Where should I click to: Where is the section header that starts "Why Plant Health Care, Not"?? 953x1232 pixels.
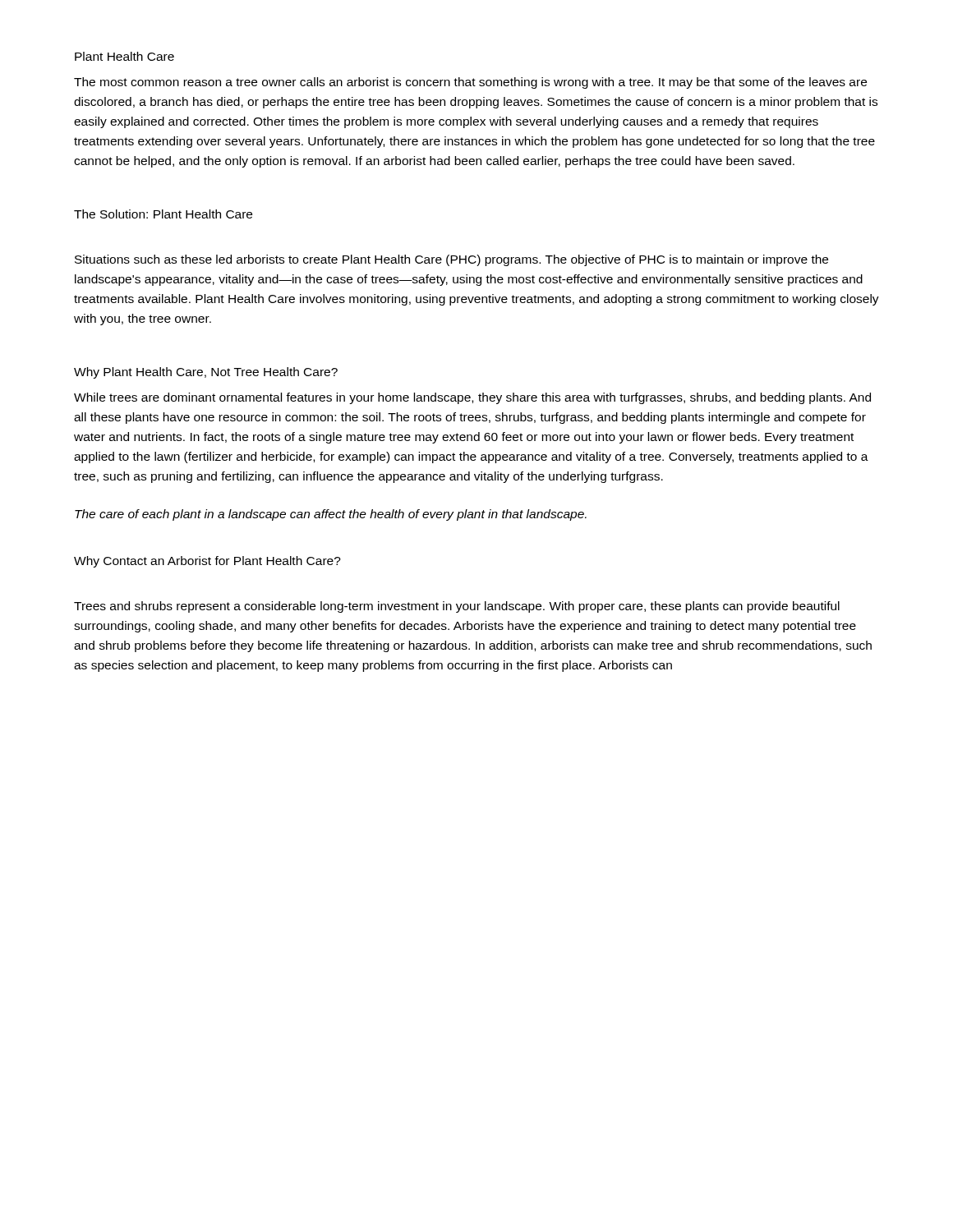click(206, 372)
